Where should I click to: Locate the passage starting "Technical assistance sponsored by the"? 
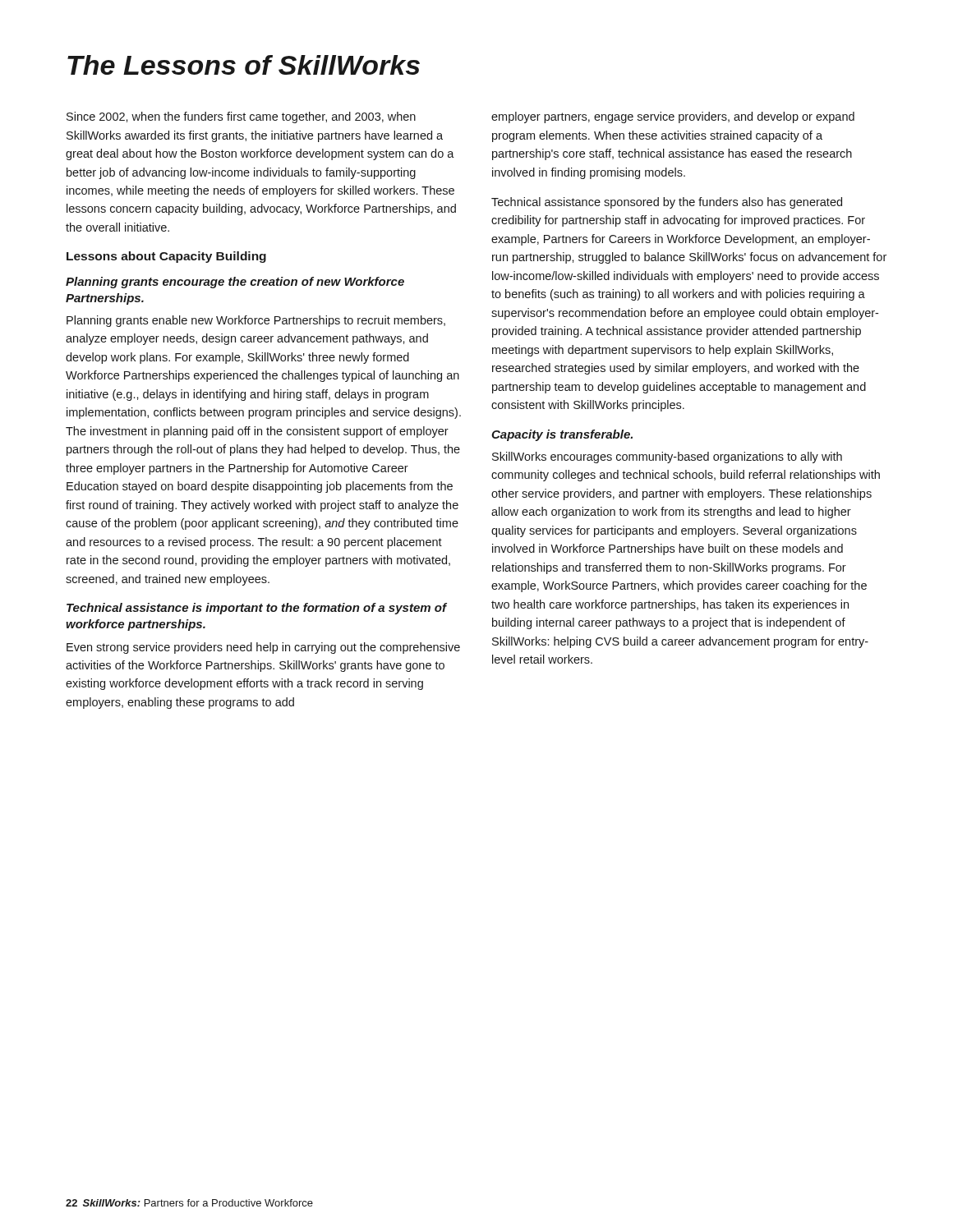tap(689, 304)
